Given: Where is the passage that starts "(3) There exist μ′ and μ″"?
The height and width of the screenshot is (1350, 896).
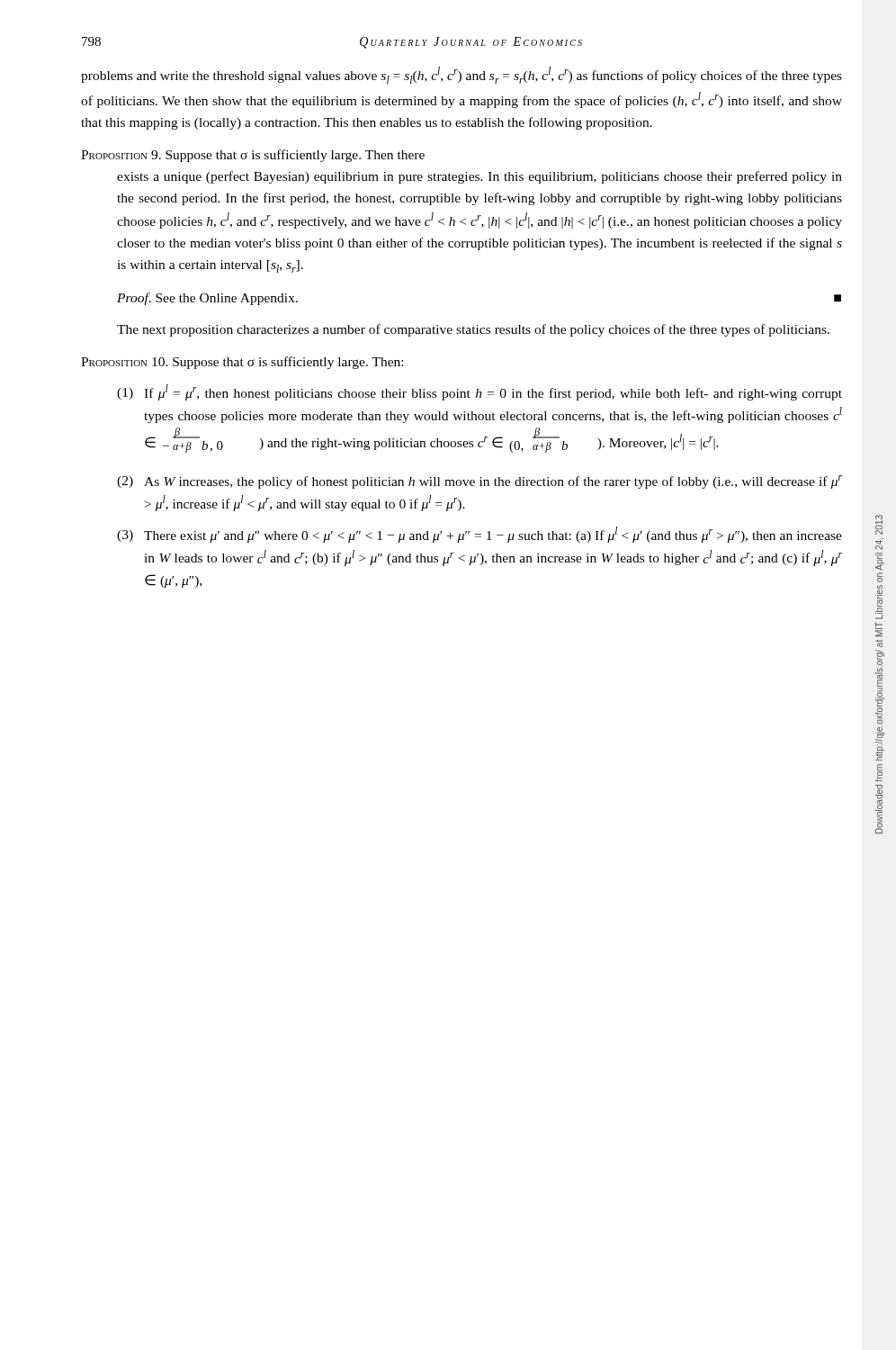Looking at the screenshot, I should click(462, 558).
